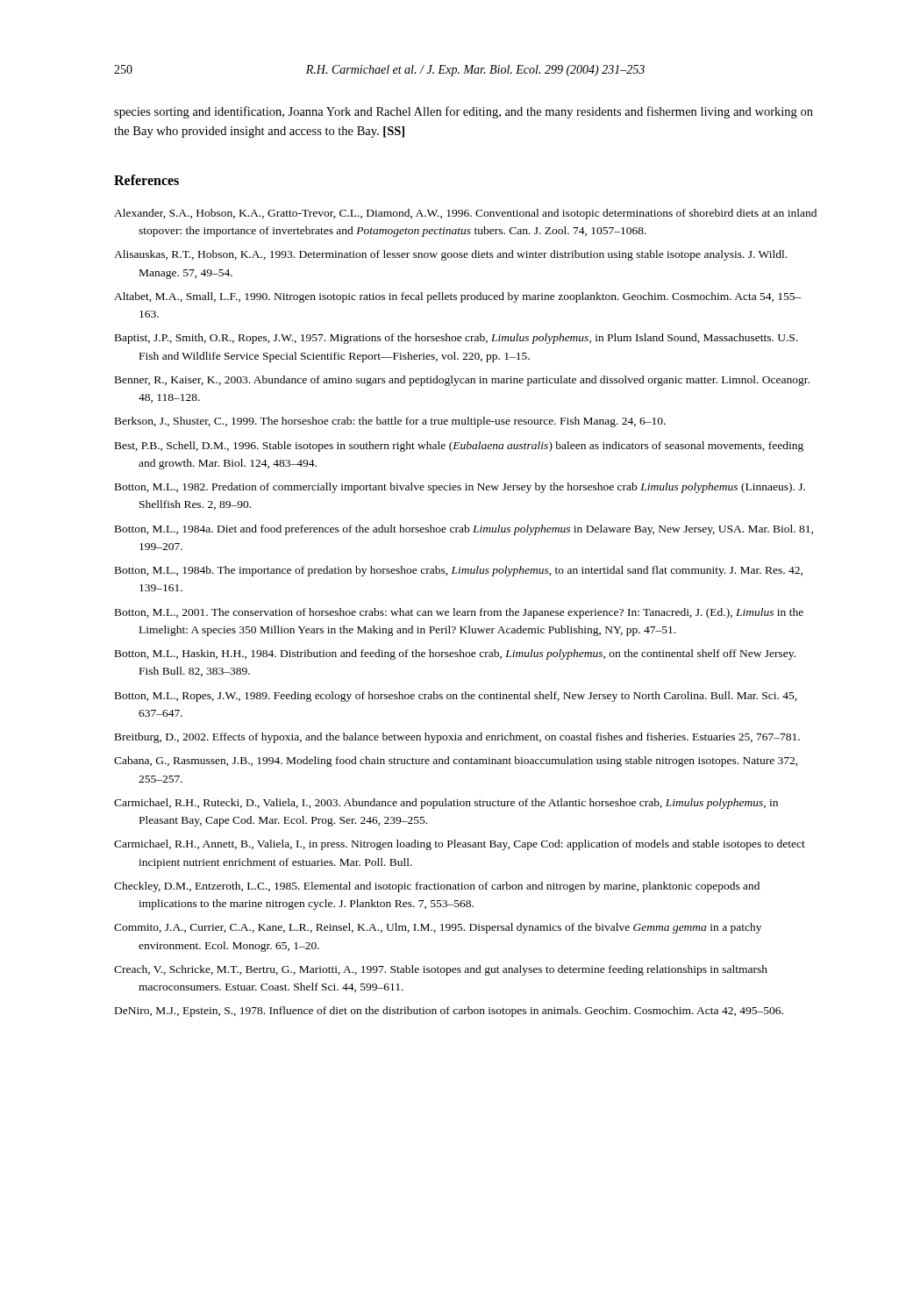
Task: Click on the element starting "Cabana, G., Rasmussen, J.B.,"
Action: pyautogui.click(x=456, y=770)
